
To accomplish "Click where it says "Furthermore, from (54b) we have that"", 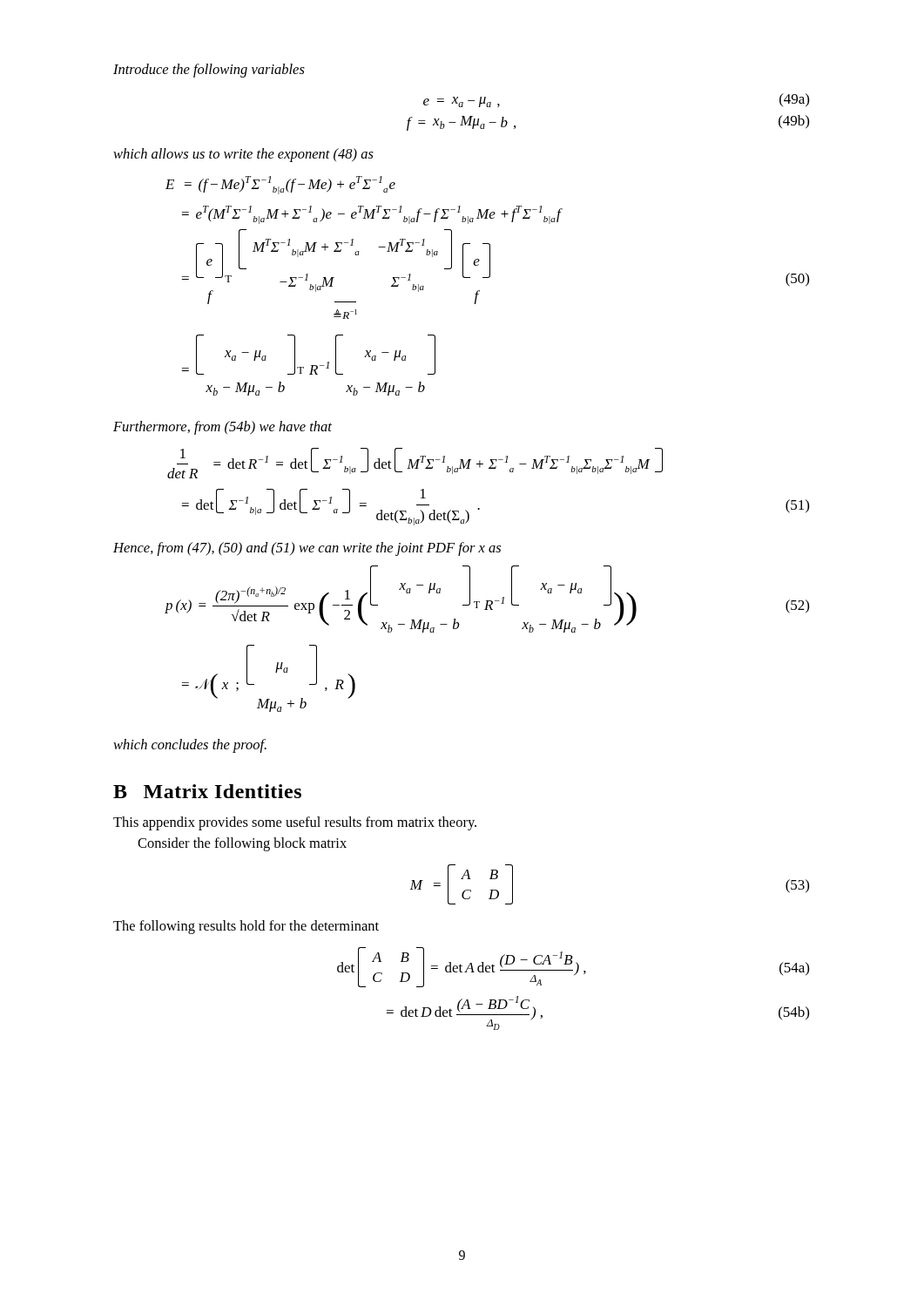I will tap(222, 426).
